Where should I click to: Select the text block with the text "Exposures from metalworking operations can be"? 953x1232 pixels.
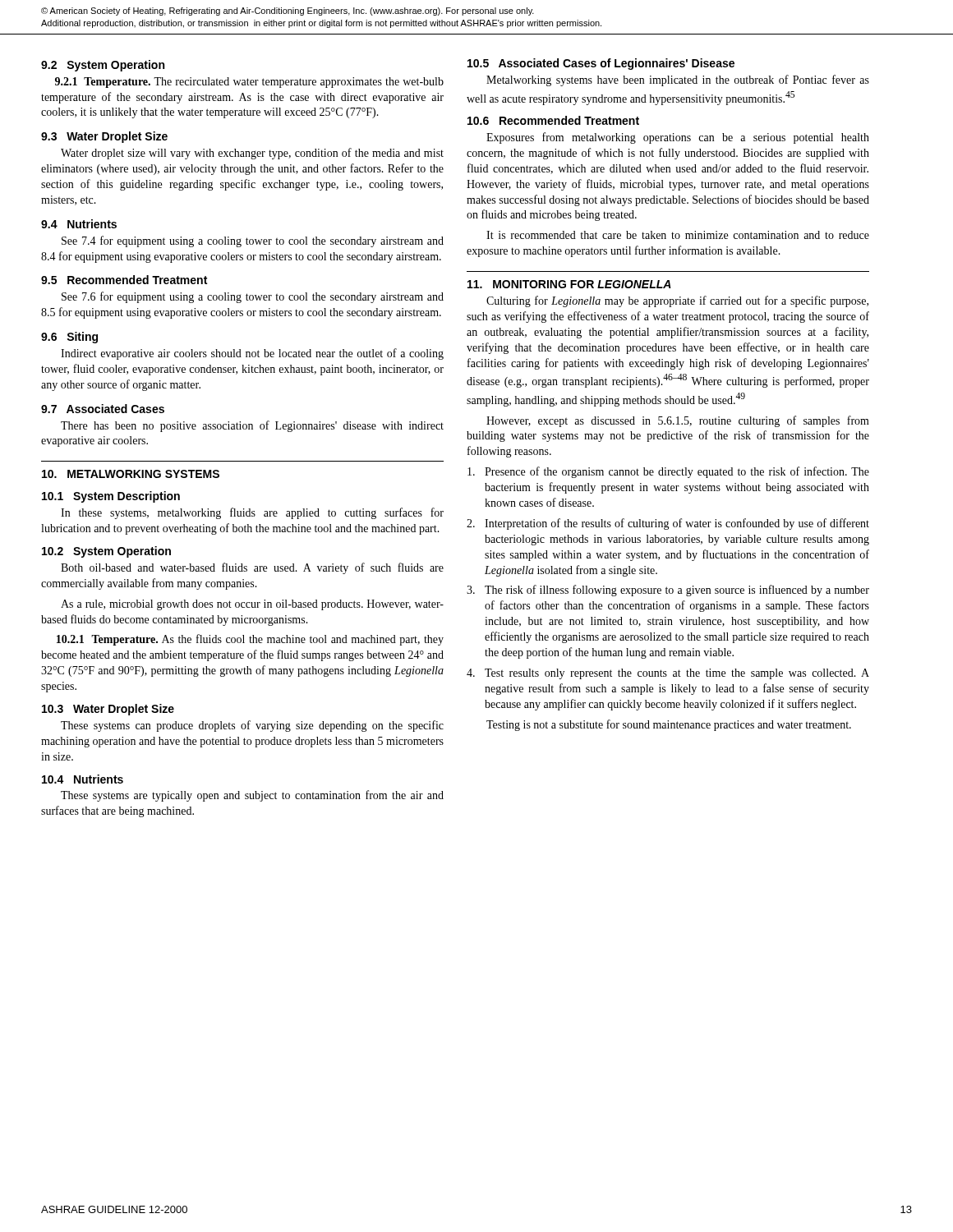click(x=668, y=176)
